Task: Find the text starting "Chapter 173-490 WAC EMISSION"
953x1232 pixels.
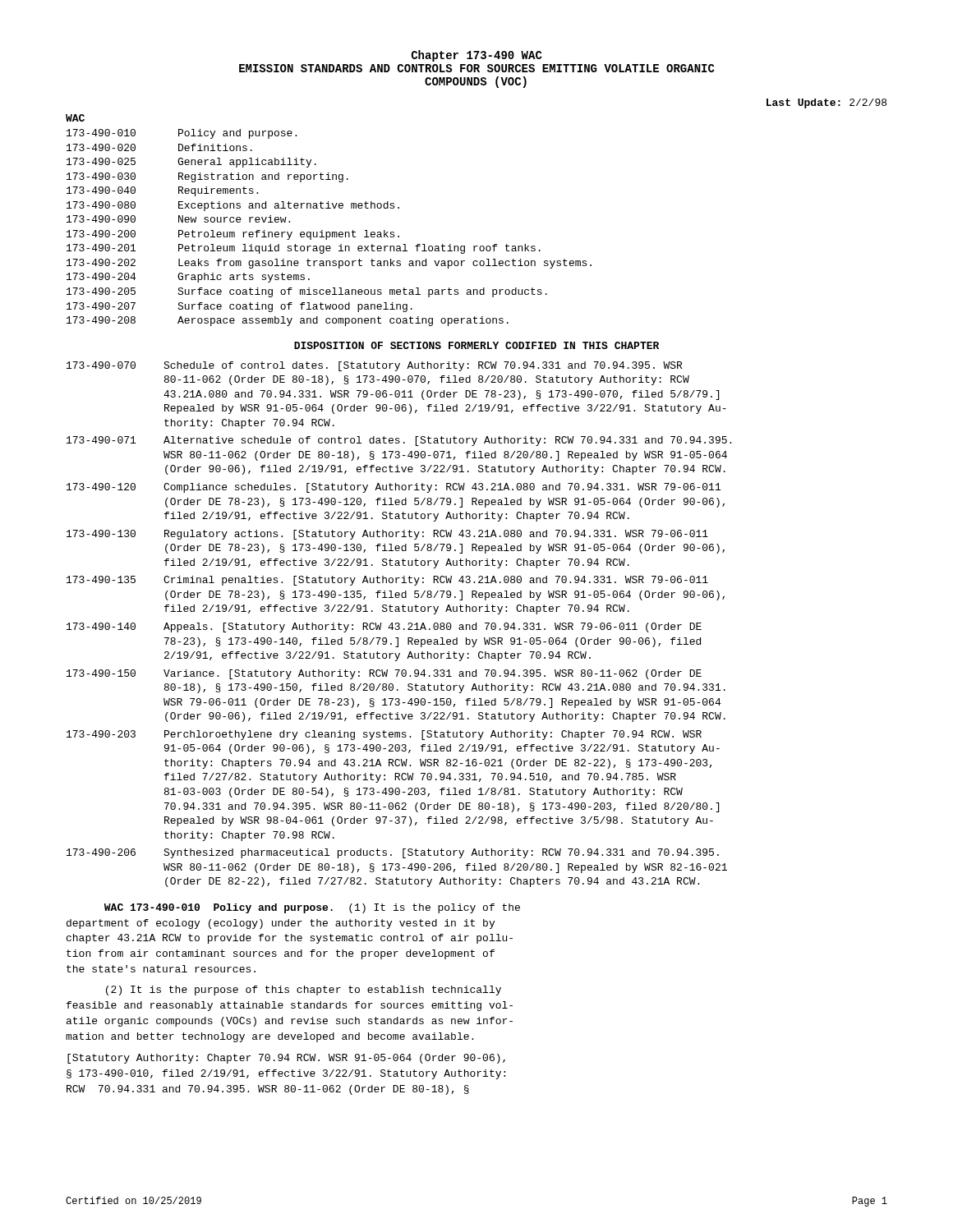Action: pyautogui.click(x=476, y=69)
